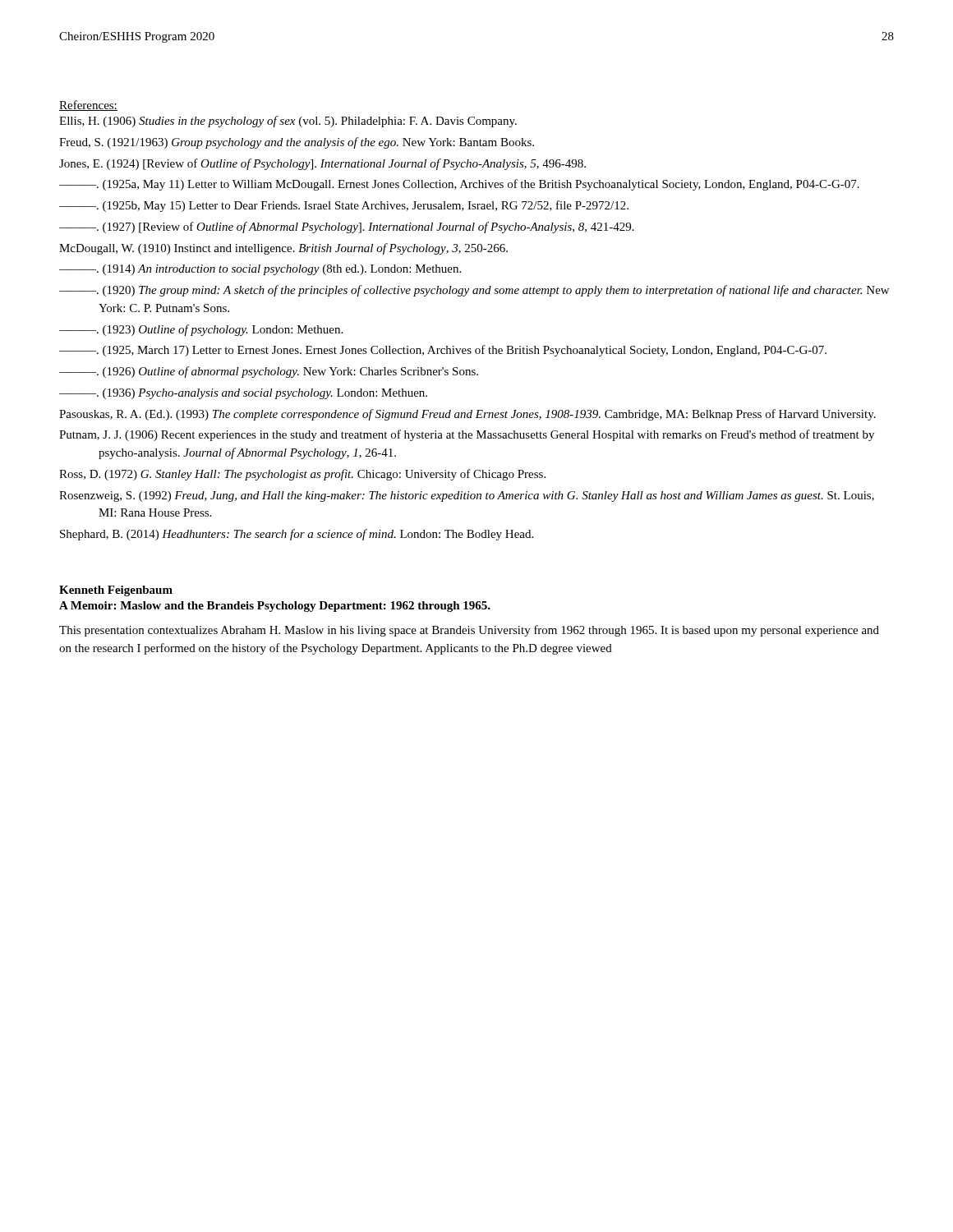Locate the block starting "———. (1920) The group mind: A sketch"
This screenshot has height=1232, width=953.
(x=474, y=299)
